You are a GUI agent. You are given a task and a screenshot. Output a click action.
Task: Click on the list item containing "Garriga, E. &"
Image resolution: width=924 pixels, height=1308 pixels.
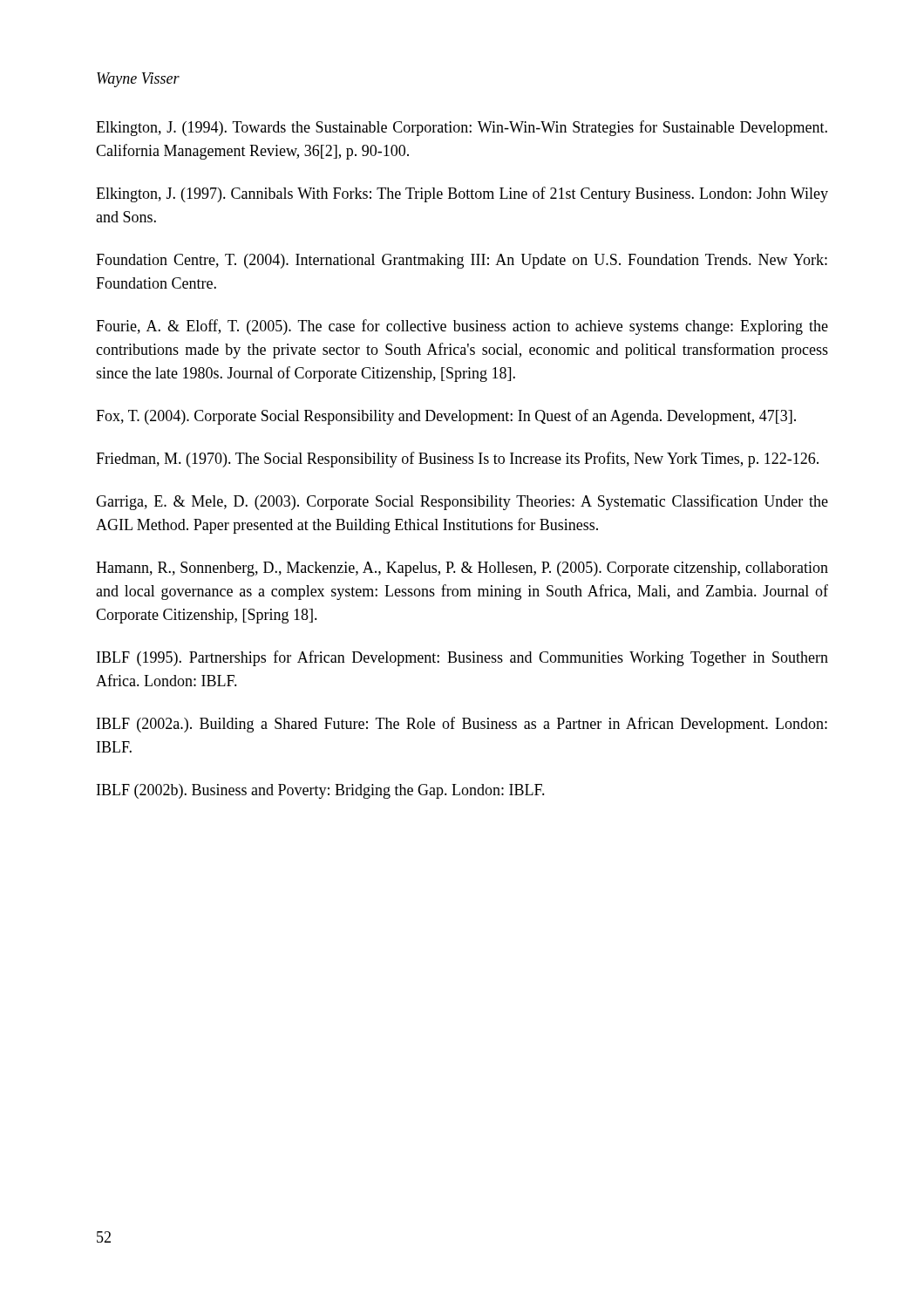[462, 513]
